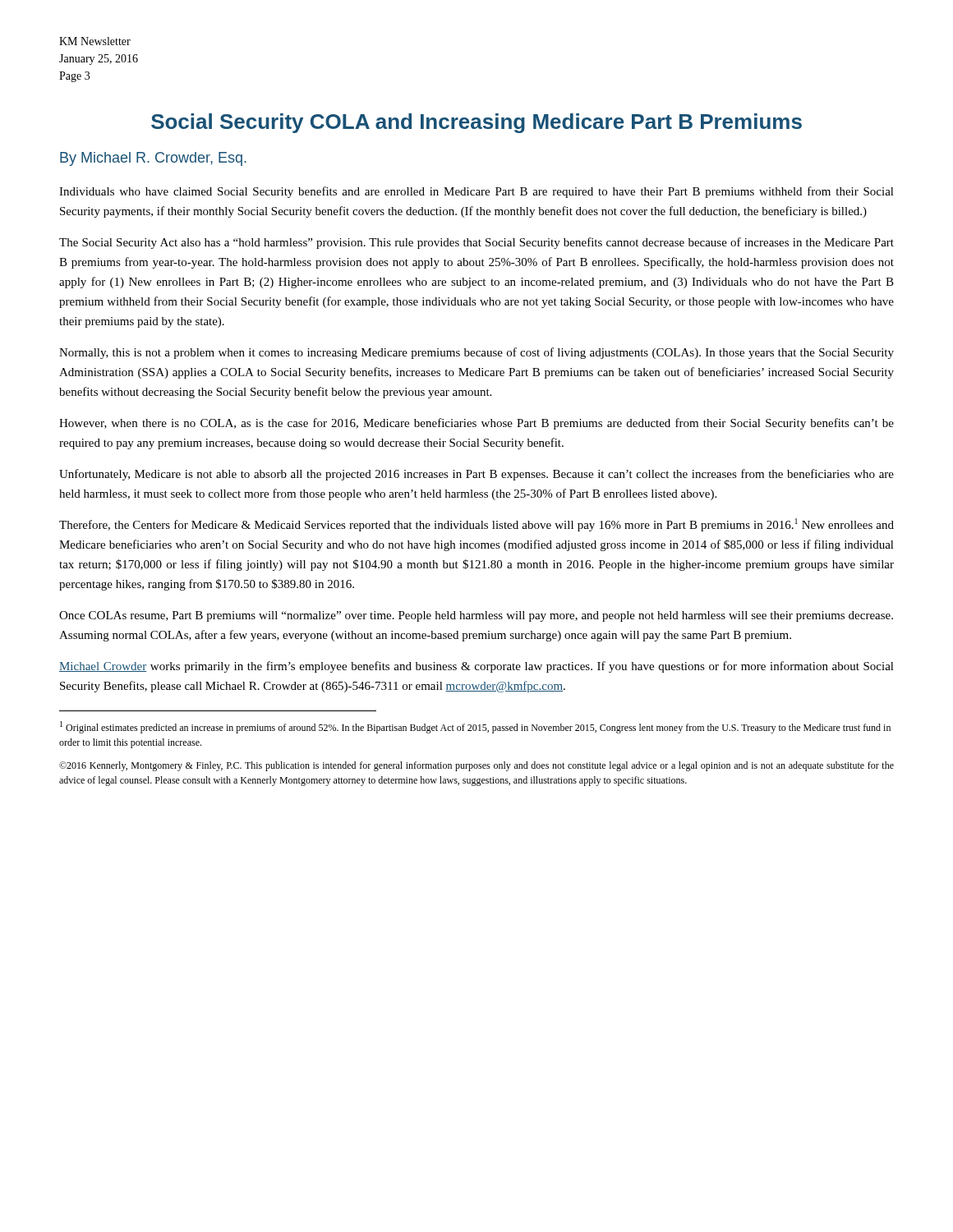The height and width of the screenshot is (1232, 953).
Task: Navigate to the region starting "Unfortunately, Medicare is not able to absorb"
Action: pyautogui.click(x=476, y=484)
